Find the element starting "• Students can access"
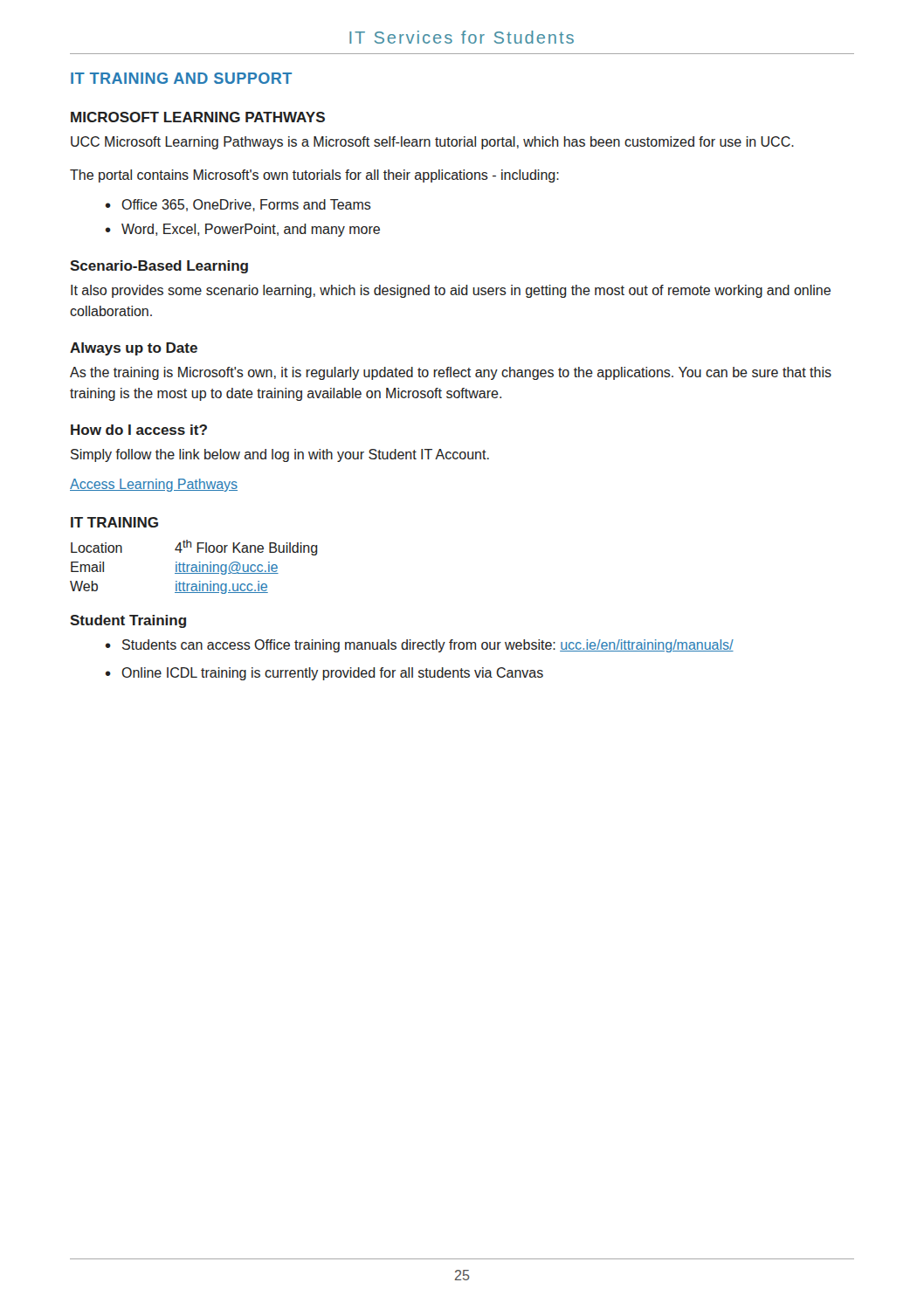 point(479,646)
